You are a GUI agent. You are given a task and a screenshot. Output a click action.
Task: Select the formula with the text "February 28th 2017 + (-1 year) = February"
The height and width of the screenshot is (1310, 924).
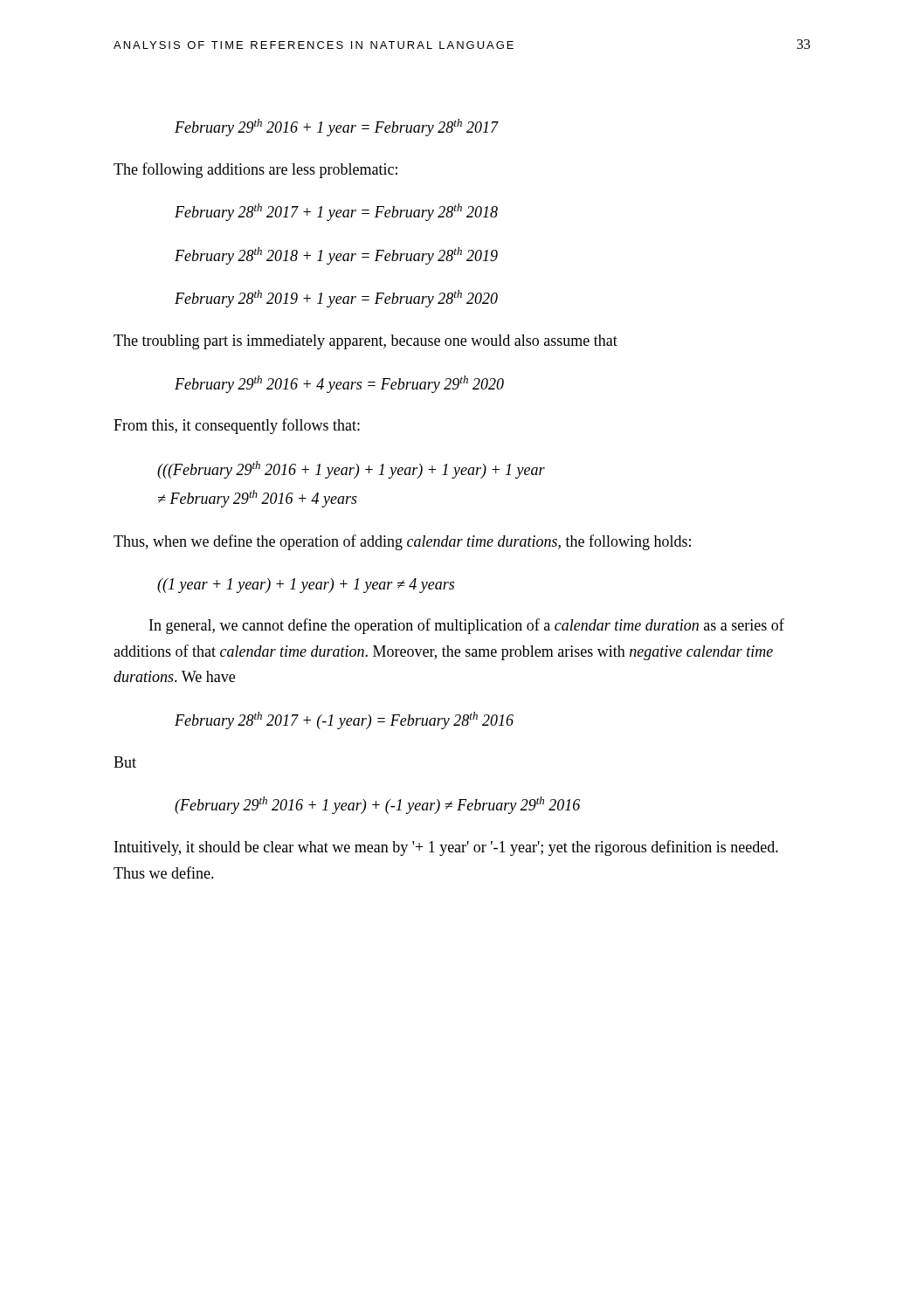344,719
